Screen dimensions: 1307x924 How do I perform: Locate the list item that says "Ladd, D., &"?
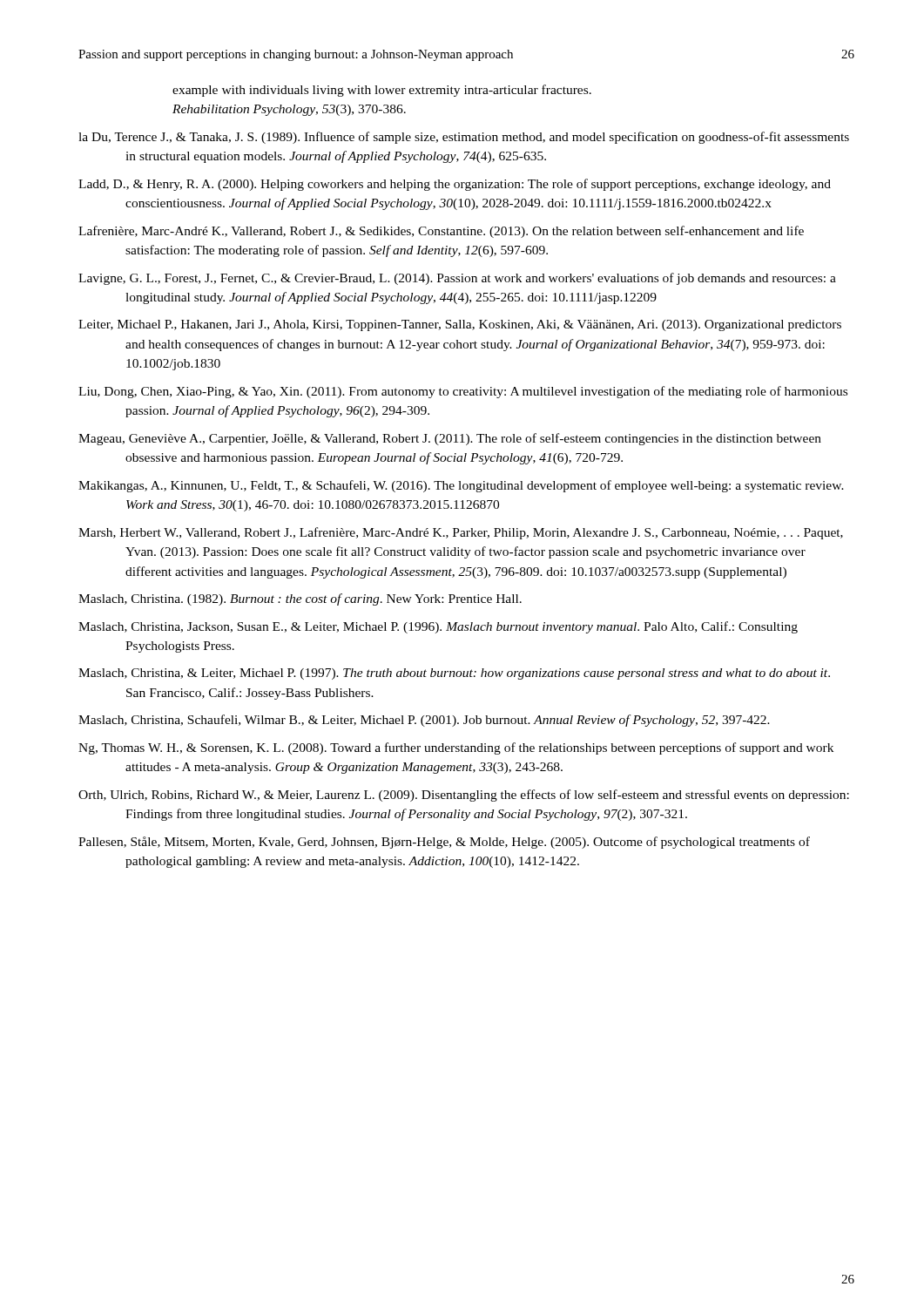click(455, 193)
